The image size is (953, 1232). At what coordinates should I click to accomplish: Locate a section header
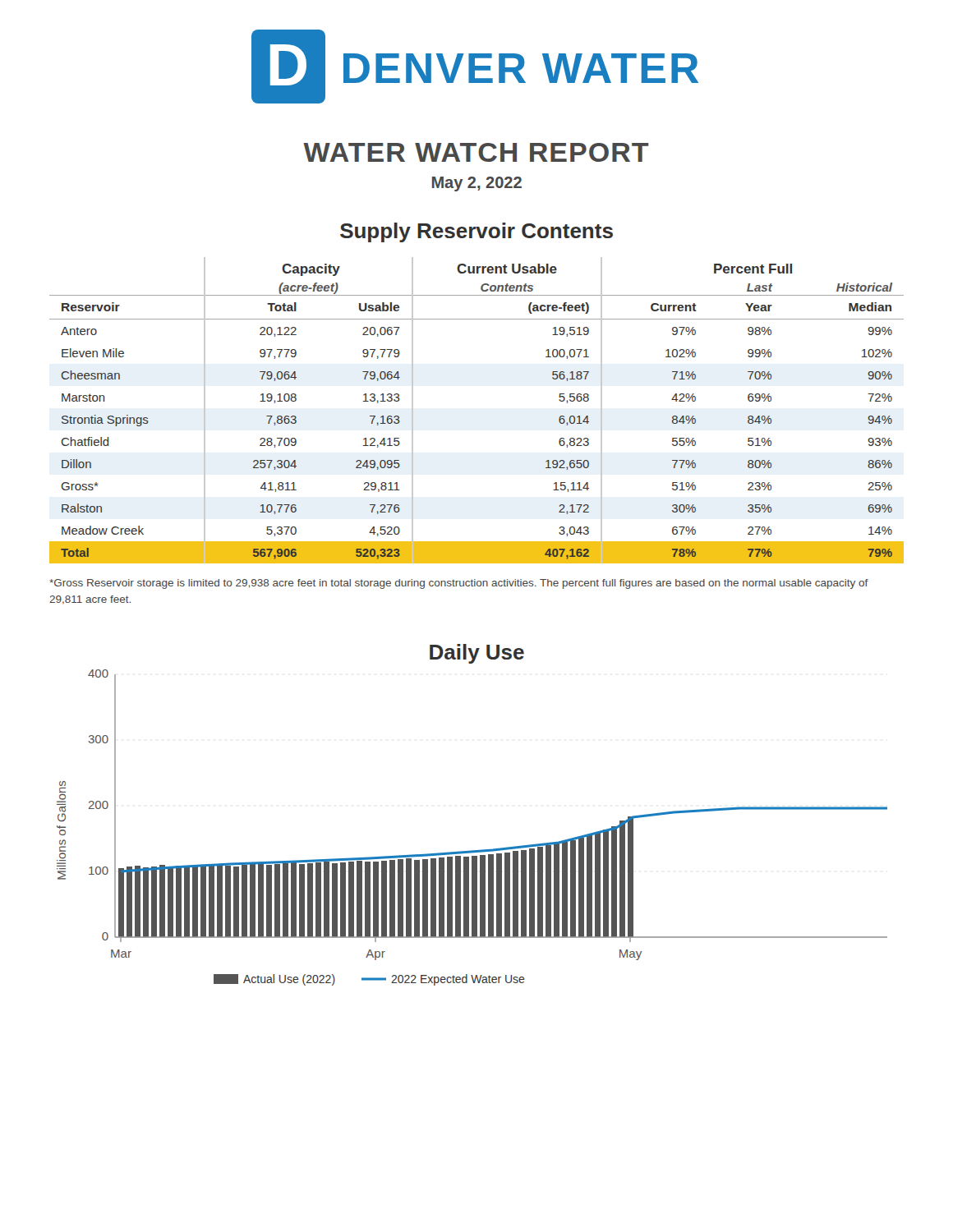point(476,231)
